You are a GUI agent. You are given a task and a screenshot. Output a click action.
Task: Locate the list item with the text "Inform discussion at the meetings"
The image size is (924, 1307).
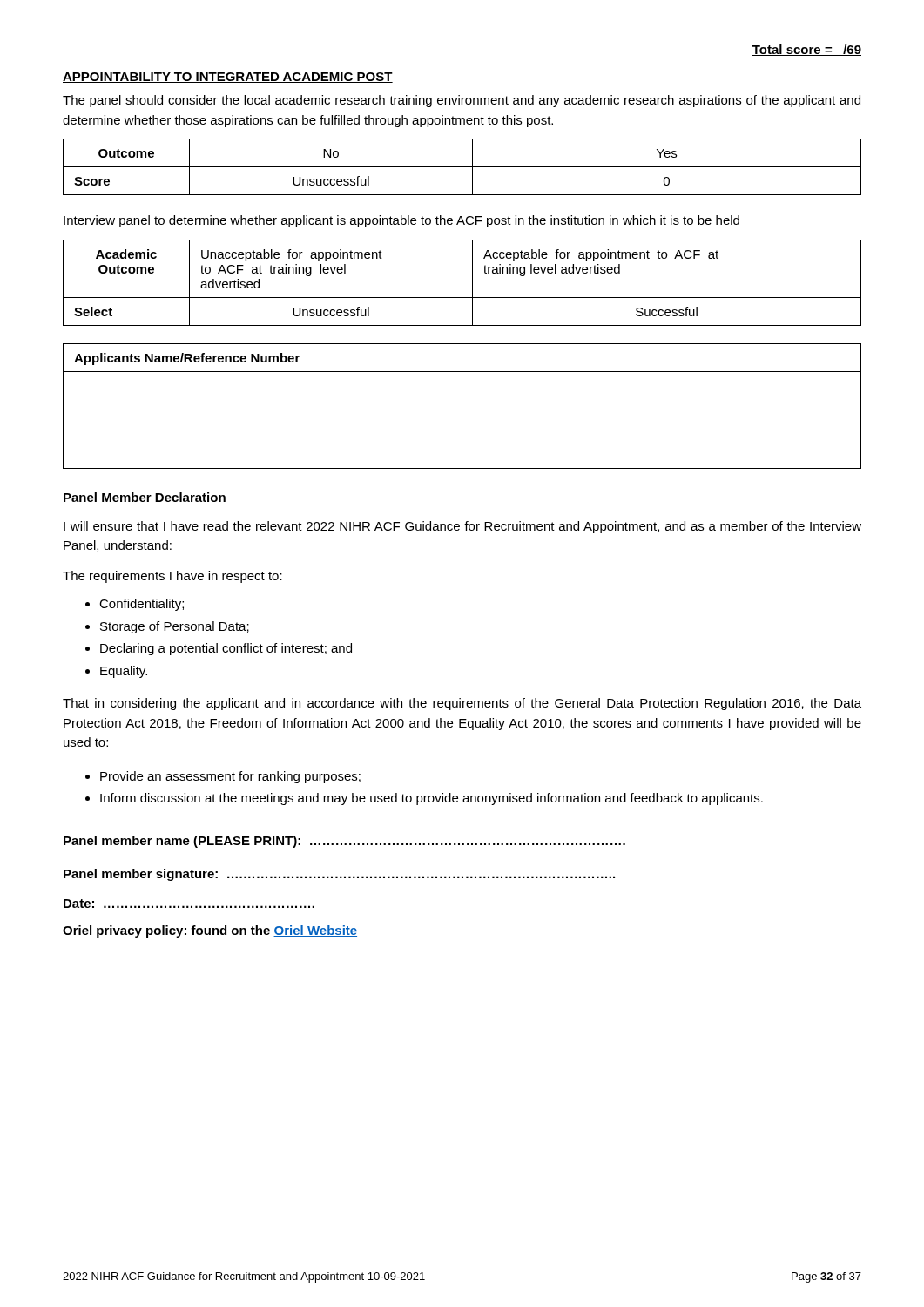click(431, 798)
